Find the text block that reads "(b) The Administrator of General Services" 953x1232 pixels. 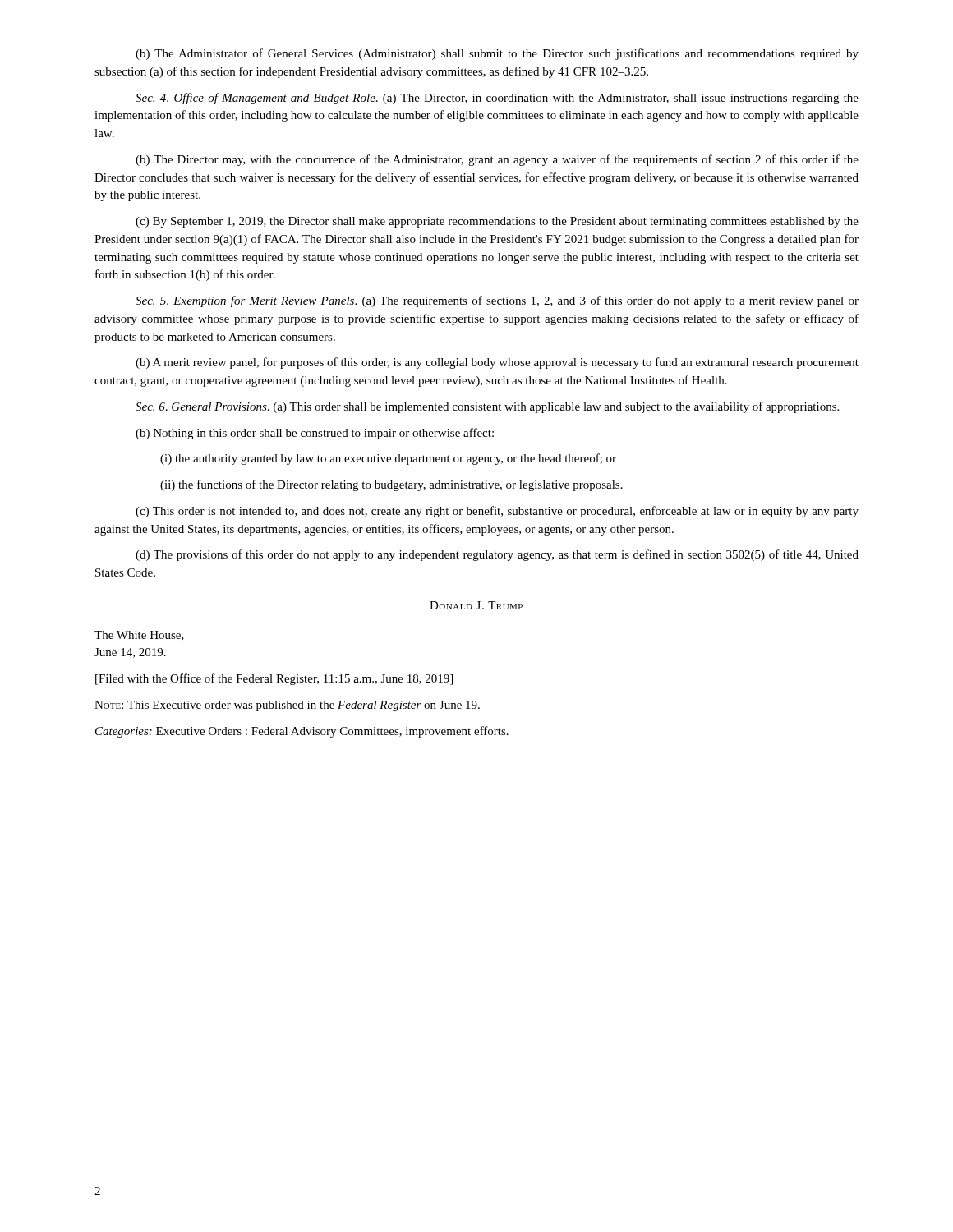coord(476,63)
